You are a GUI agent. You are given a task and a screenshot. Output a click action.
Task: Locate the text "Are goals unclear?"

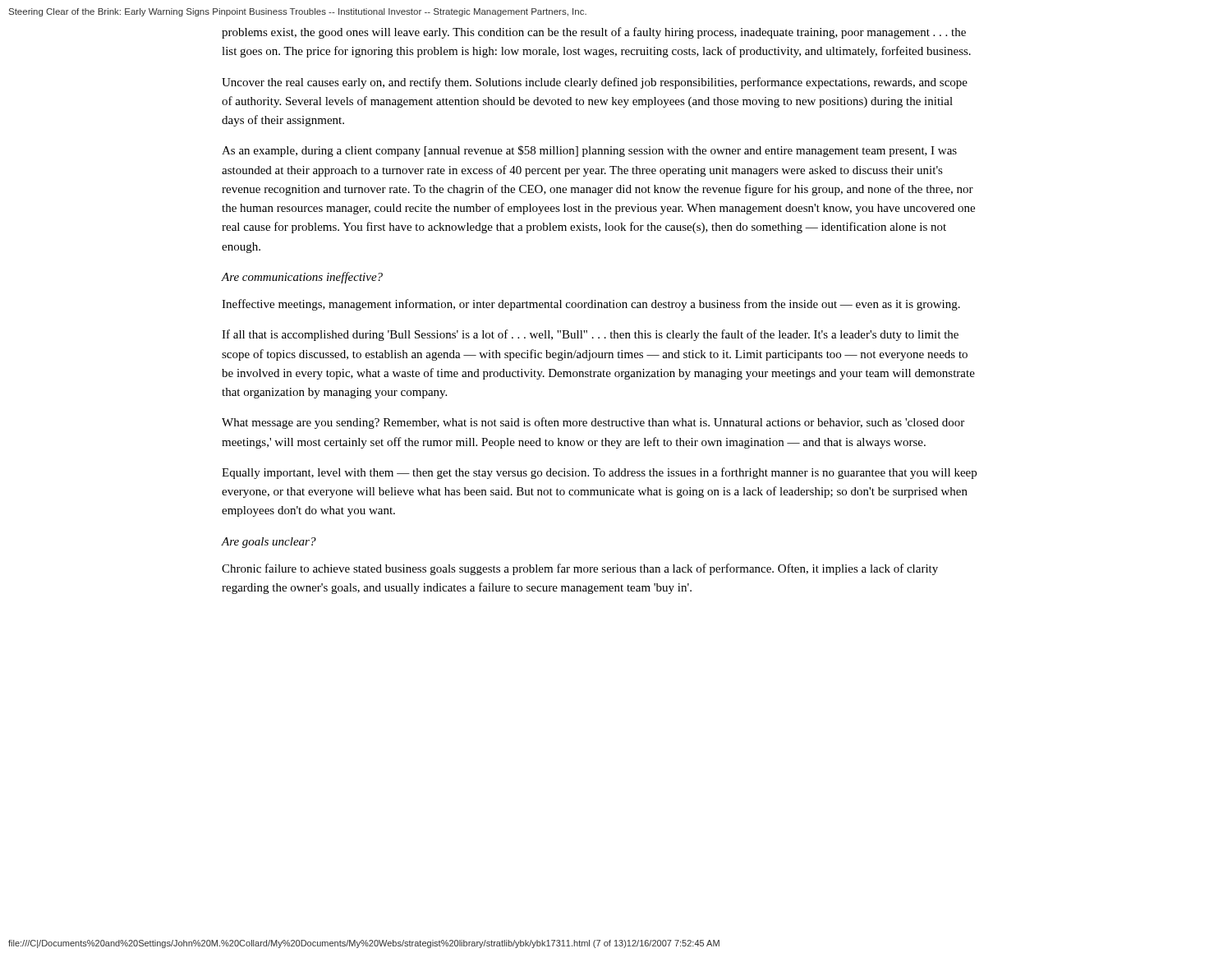[x=269, y=541]
